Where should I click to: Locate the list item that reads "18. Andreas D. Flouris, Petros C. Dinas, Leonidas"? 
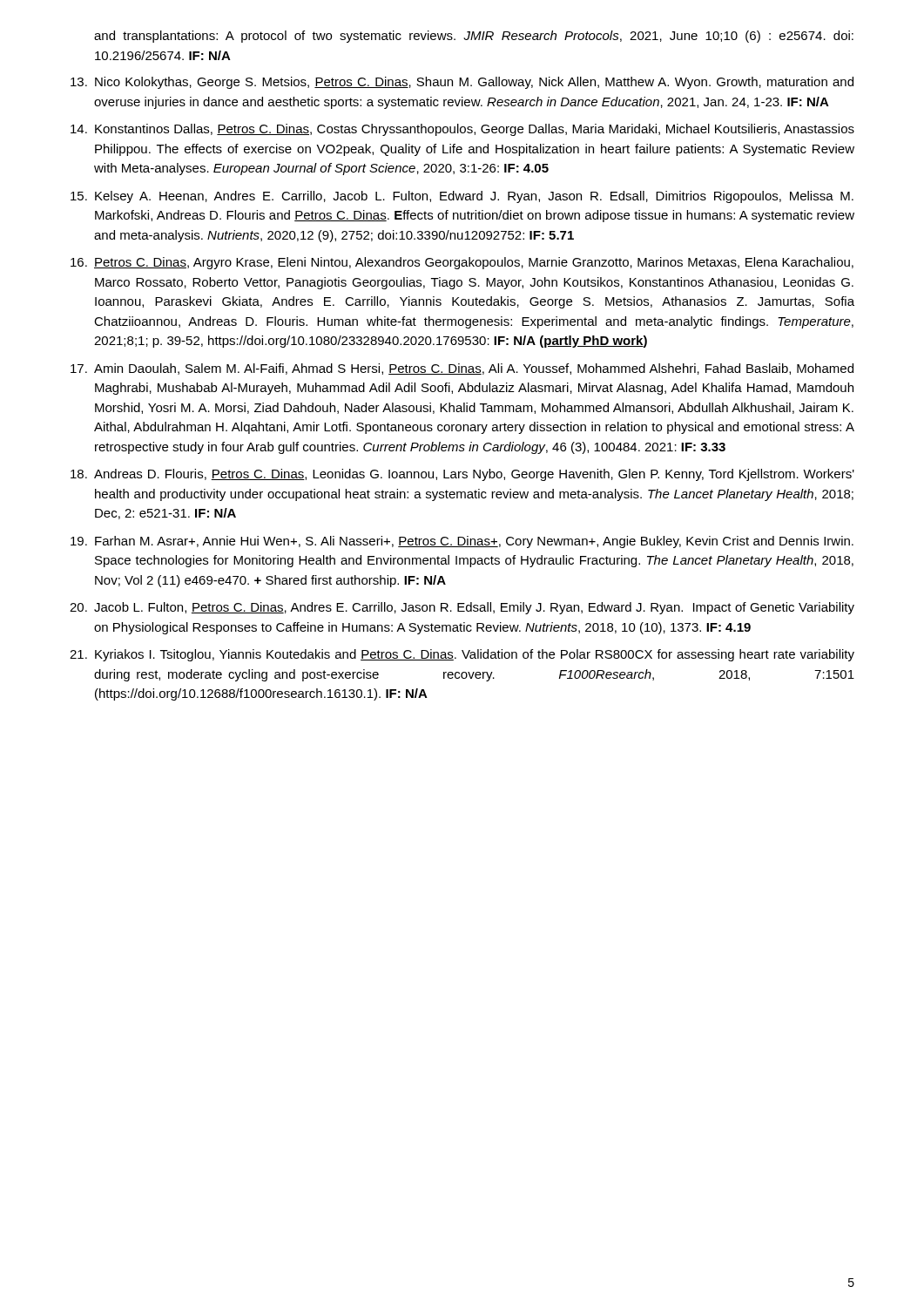coord(462,494)
